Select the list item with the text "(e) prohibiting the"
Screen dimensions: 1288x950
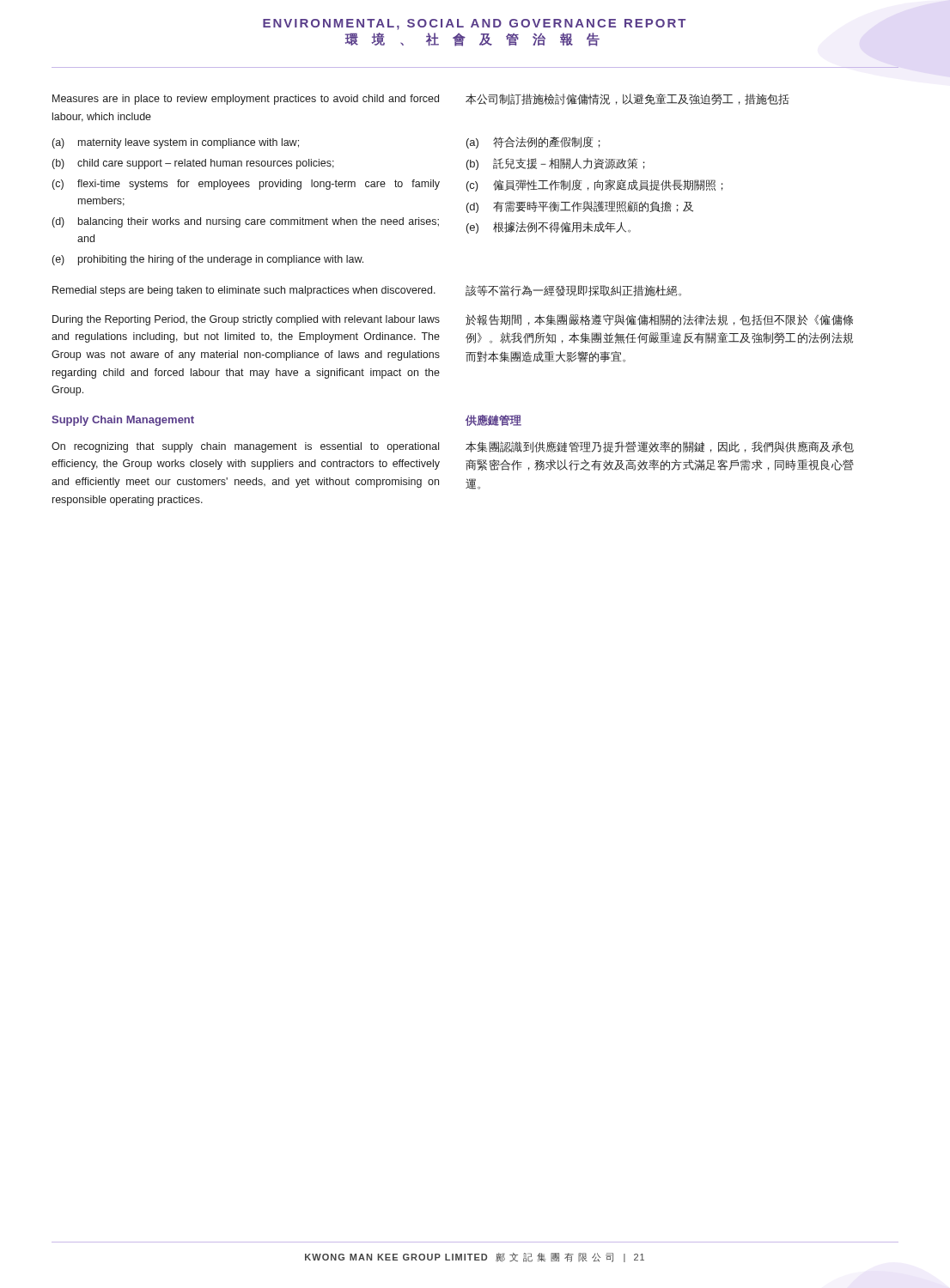(x=246, y=260)
